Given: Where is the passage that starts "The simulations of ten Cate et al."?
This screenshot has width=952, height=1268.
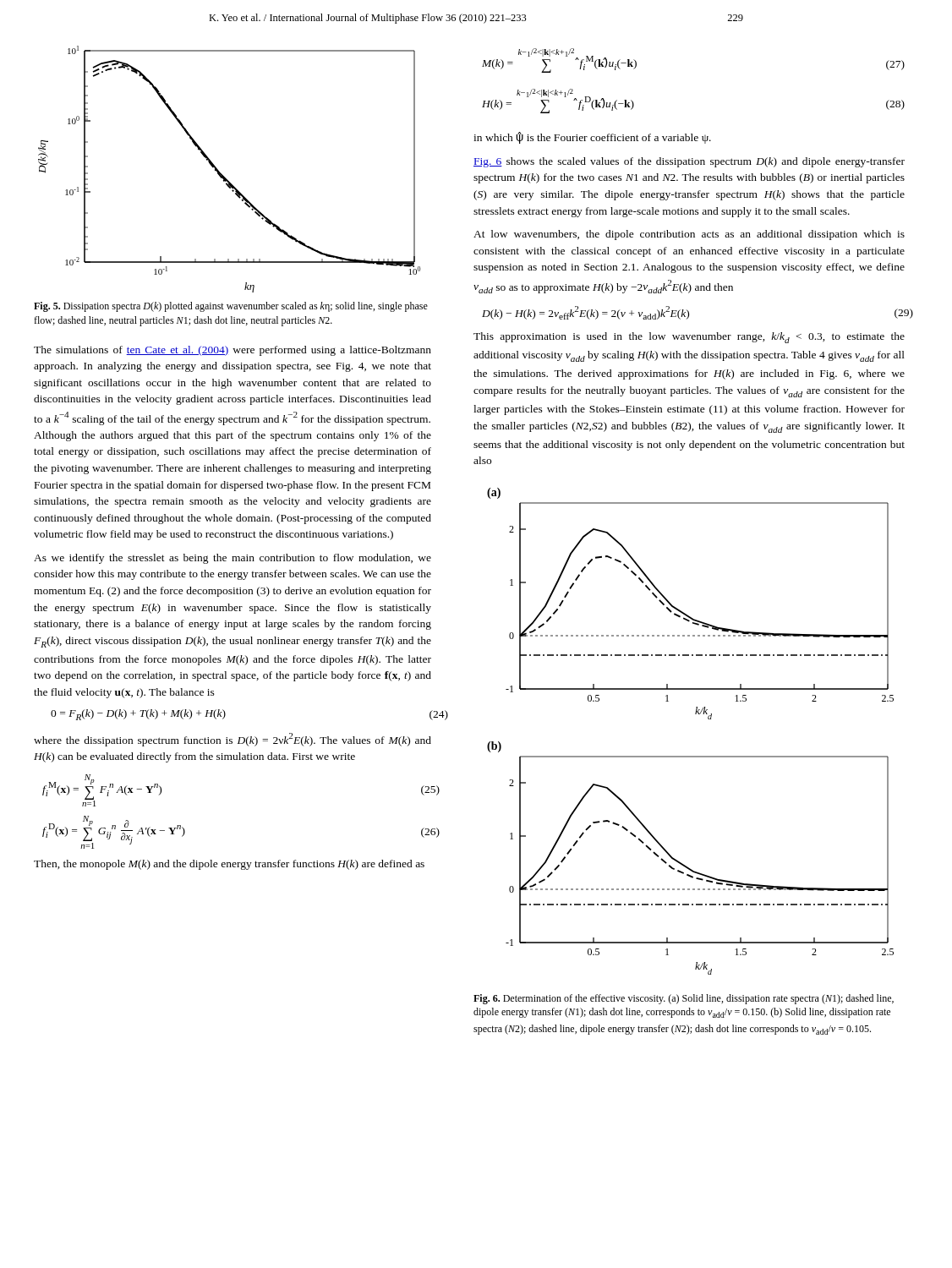Looking at the screenshot, I should (x=232, y=521).
